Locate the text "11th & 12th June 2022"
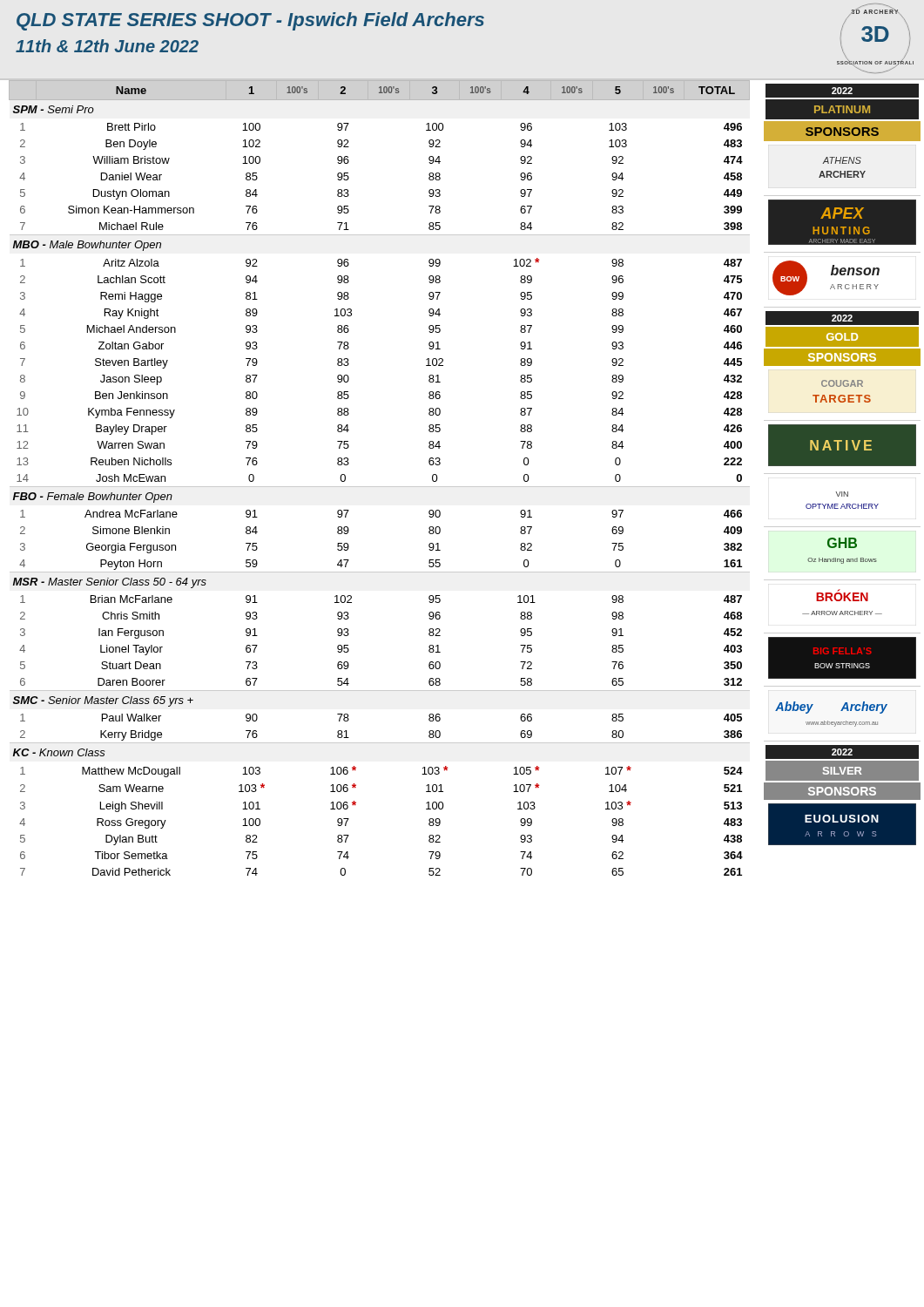This screenshot has width=924, height=1307. pos(107,46)
